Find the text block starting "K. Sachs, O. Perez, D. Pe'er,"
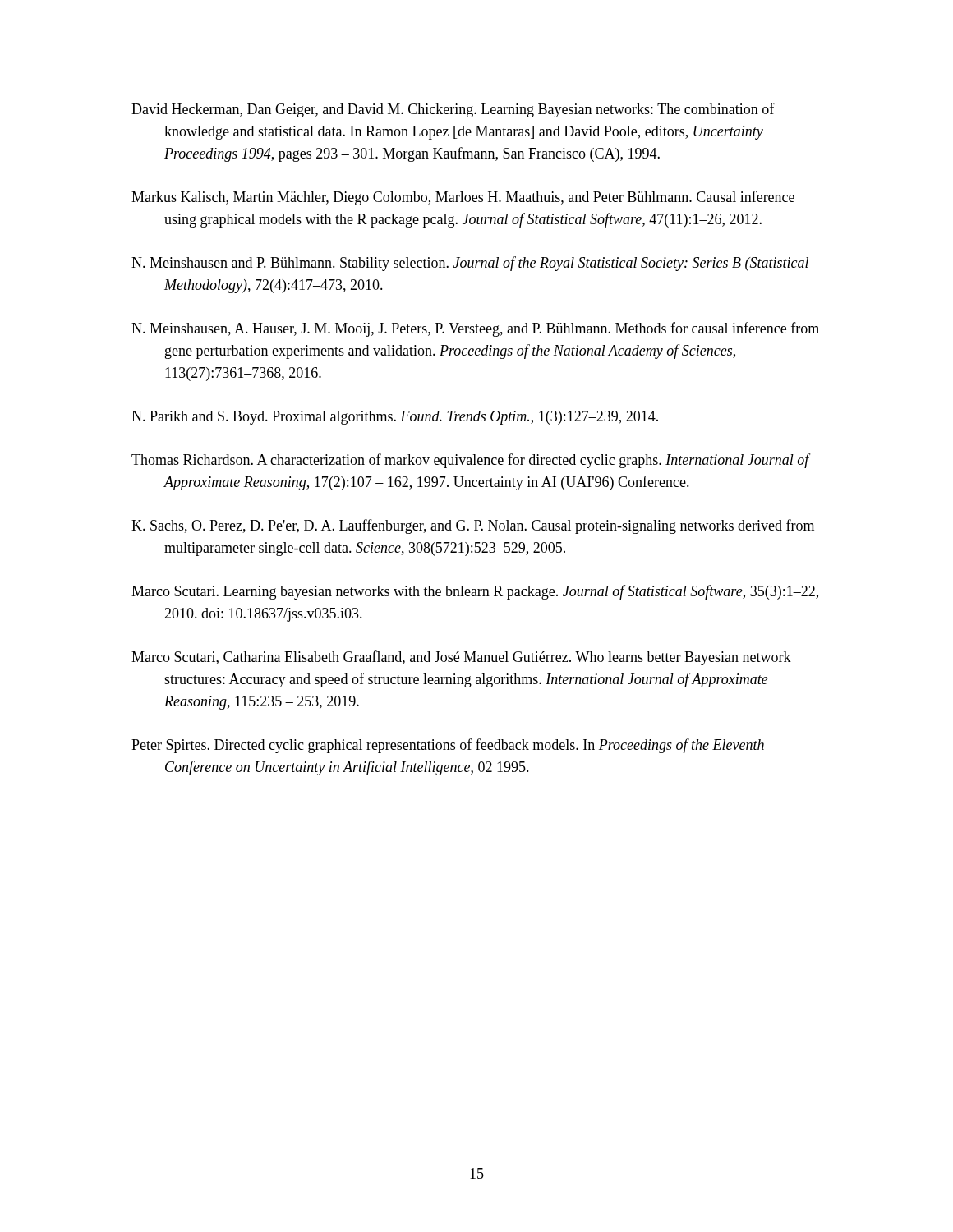 click(473, 537)
